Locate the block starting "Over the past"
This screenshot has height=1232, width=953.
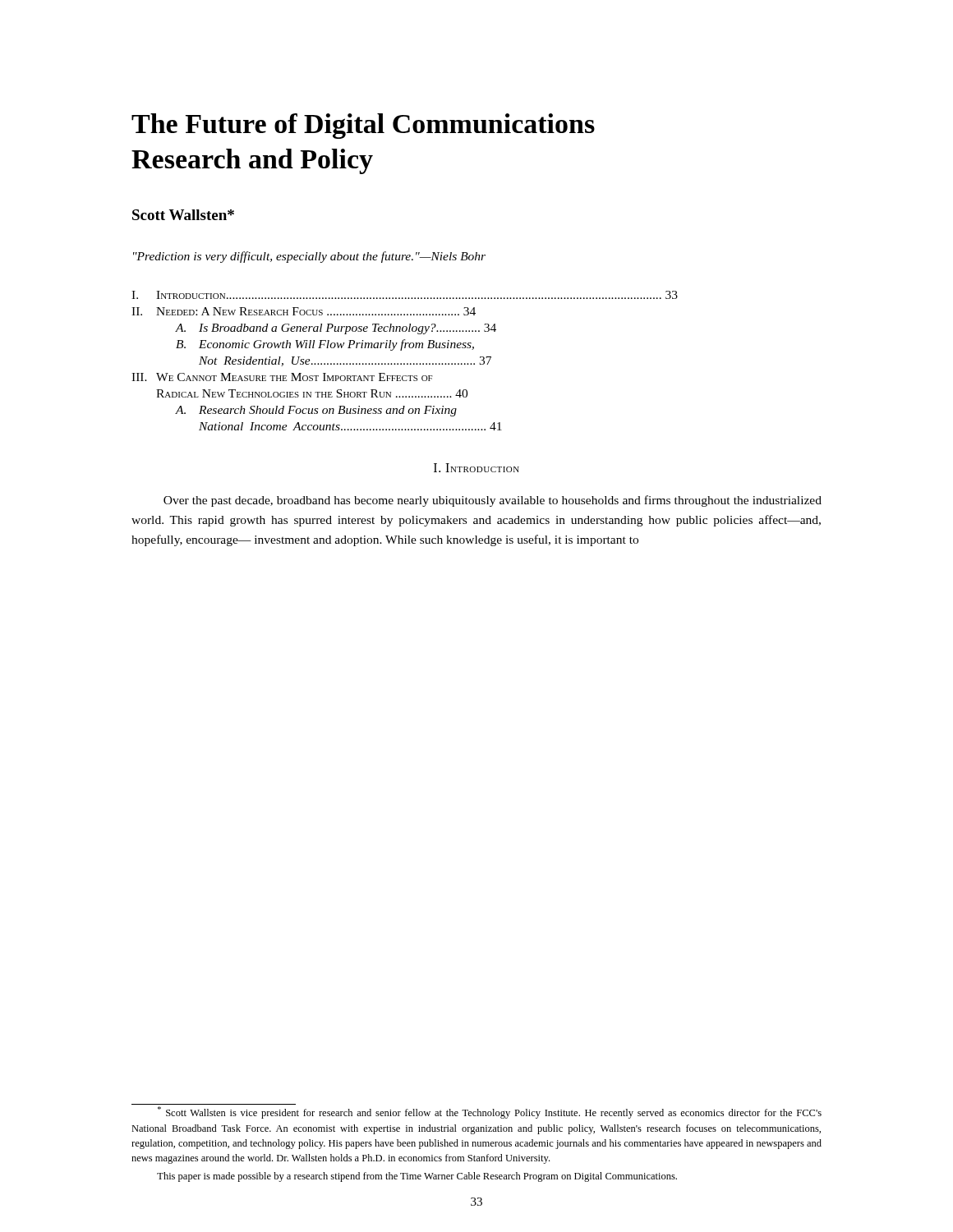[x=476, y=520]
